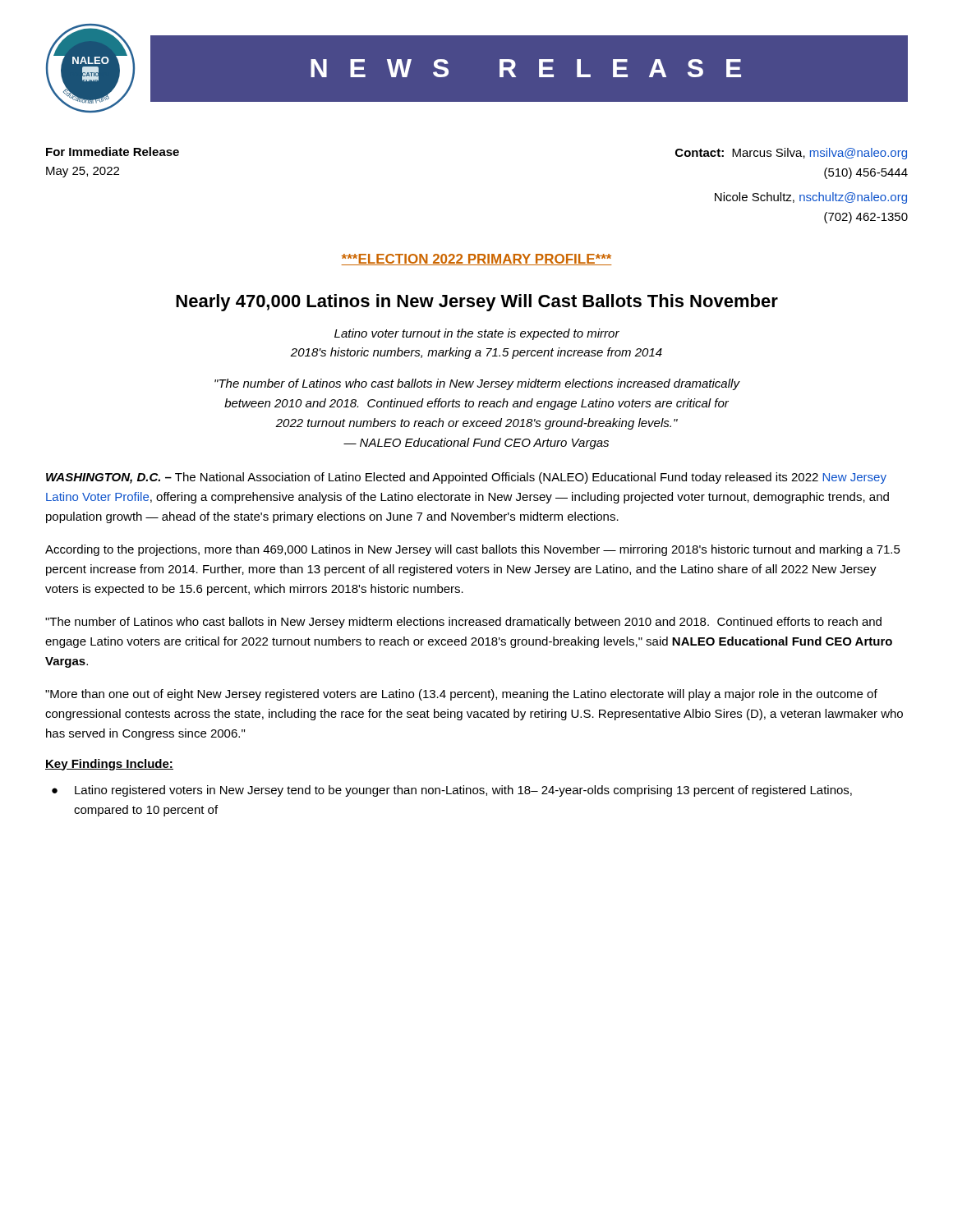Select a logo

coord(90,68)
